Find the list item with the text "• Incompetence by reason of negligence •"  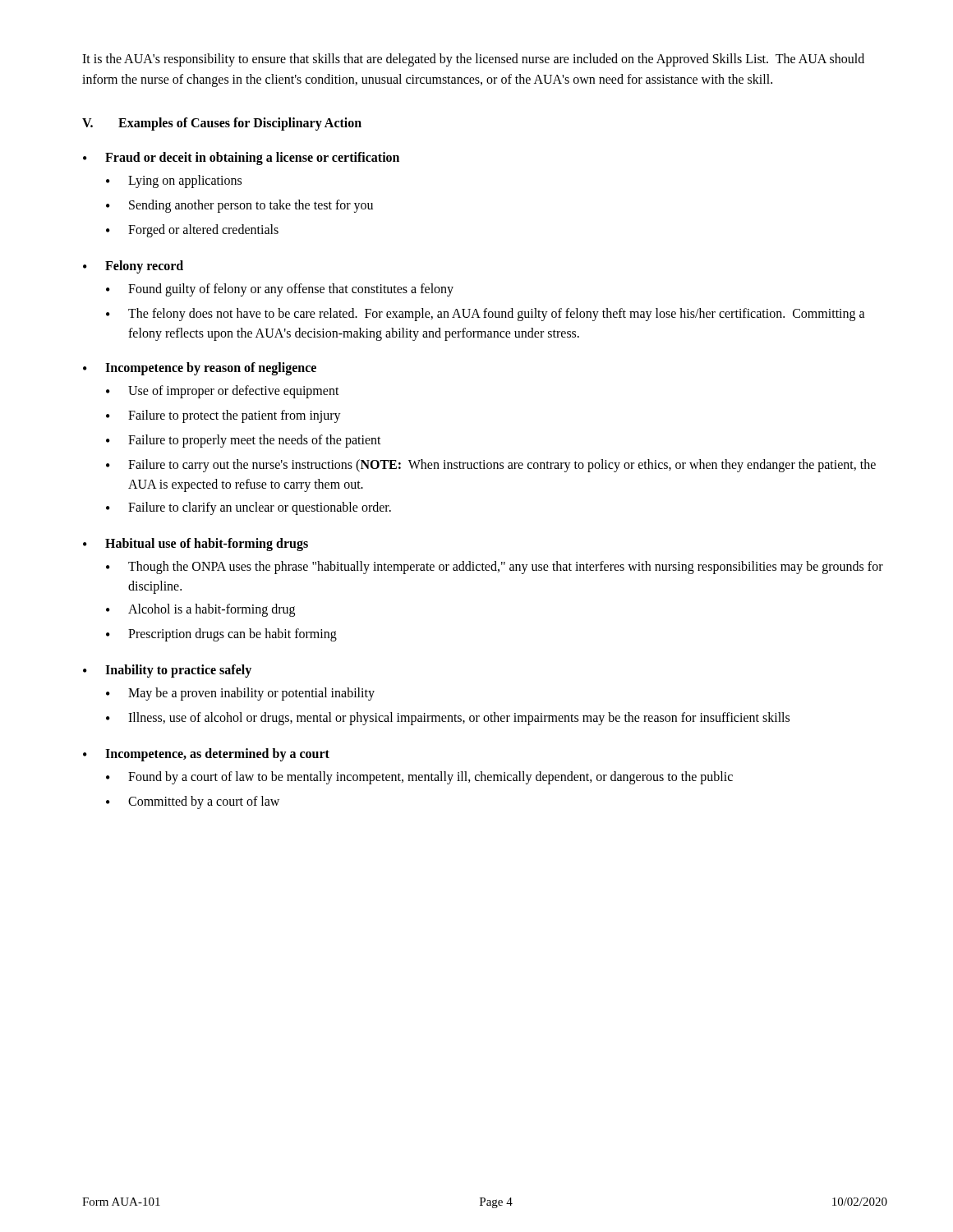tap(200, 369)
